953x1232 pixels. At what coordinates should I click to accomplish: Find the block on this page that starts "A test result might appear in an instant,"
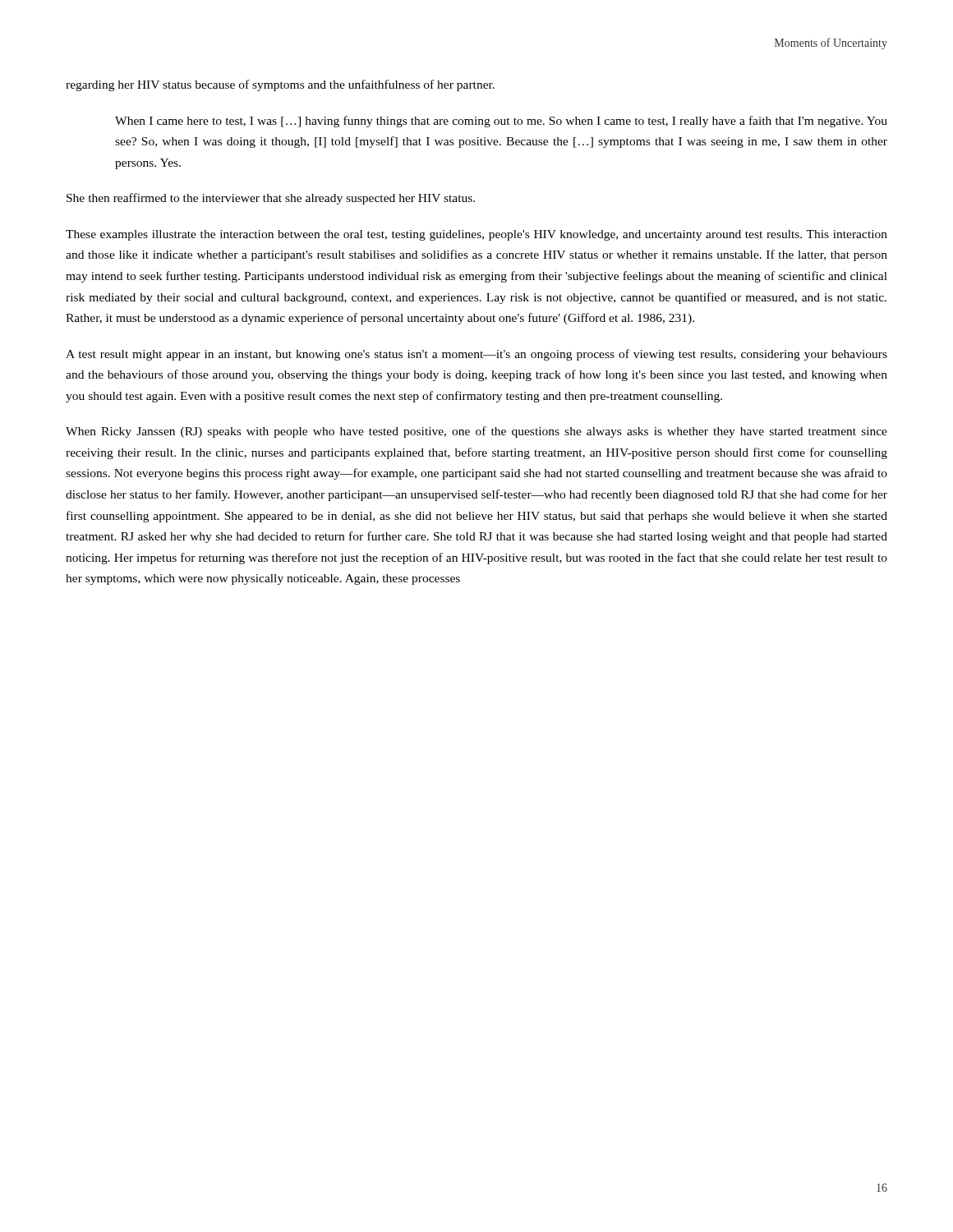point(476,374)
